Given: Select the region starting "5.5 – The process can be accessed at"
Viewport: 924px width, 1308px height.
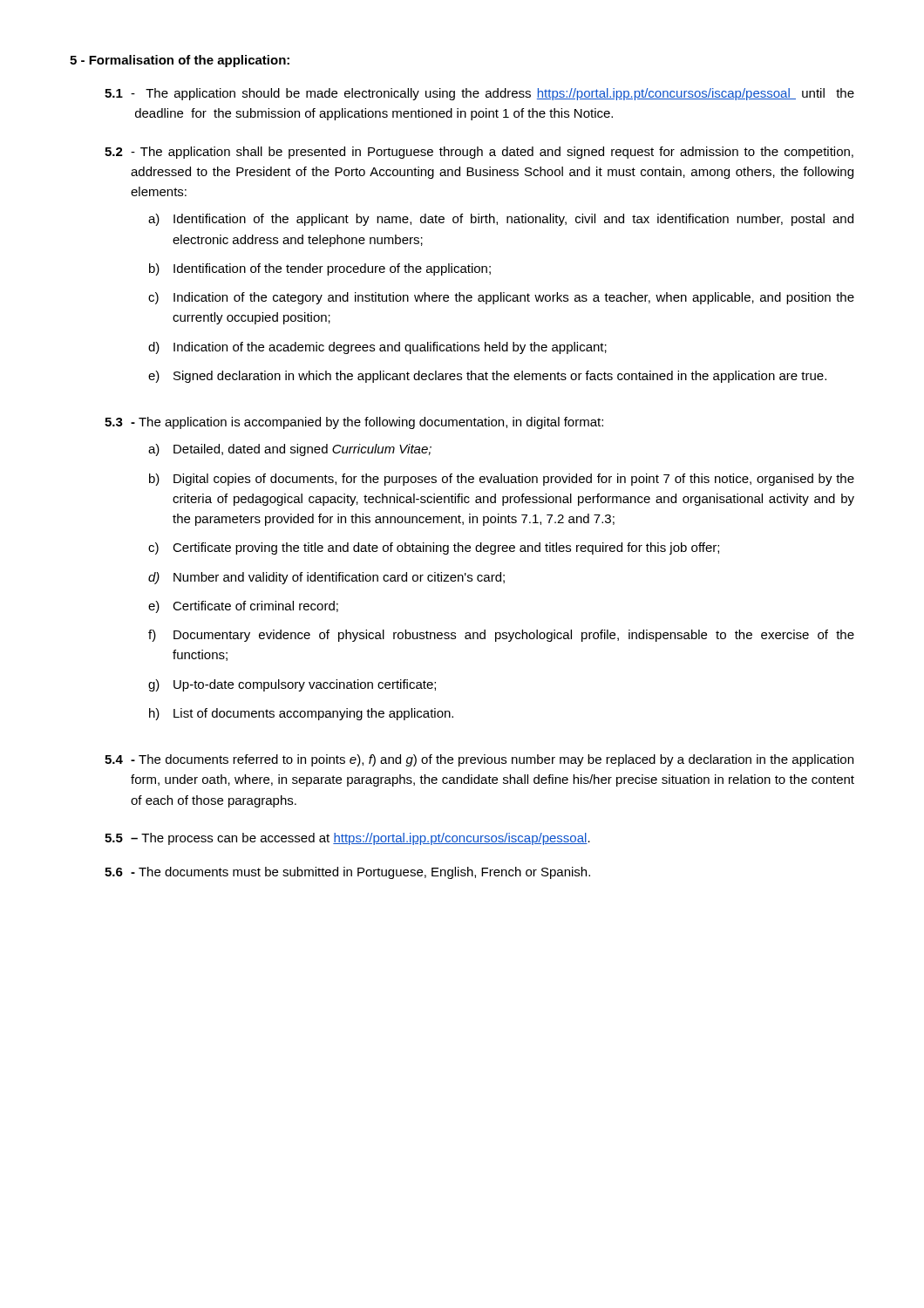Looking at the screenshot, I should [479, 837].
